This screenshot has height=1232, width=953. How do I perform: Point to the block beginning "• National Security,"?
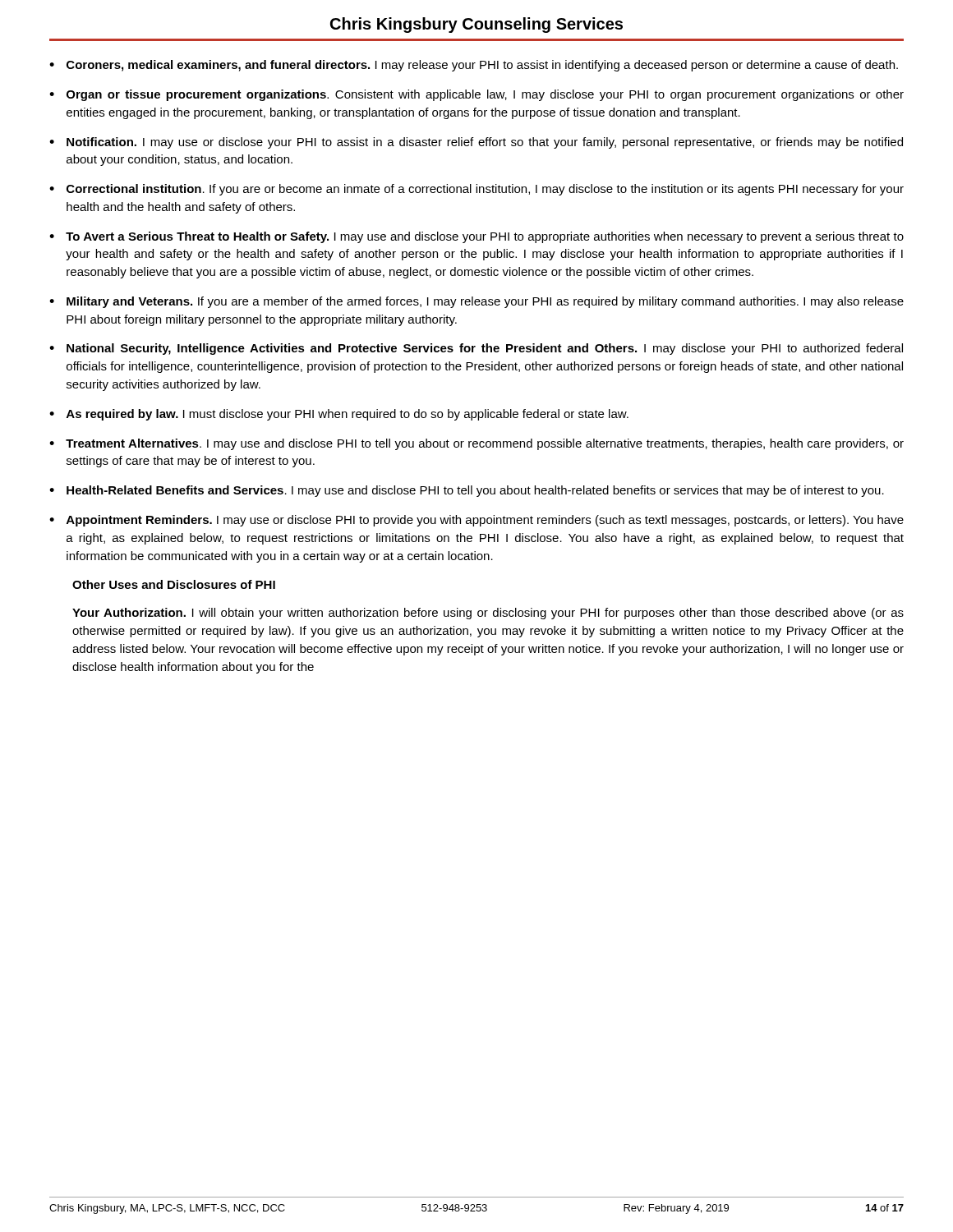click(x=476, y=366)
